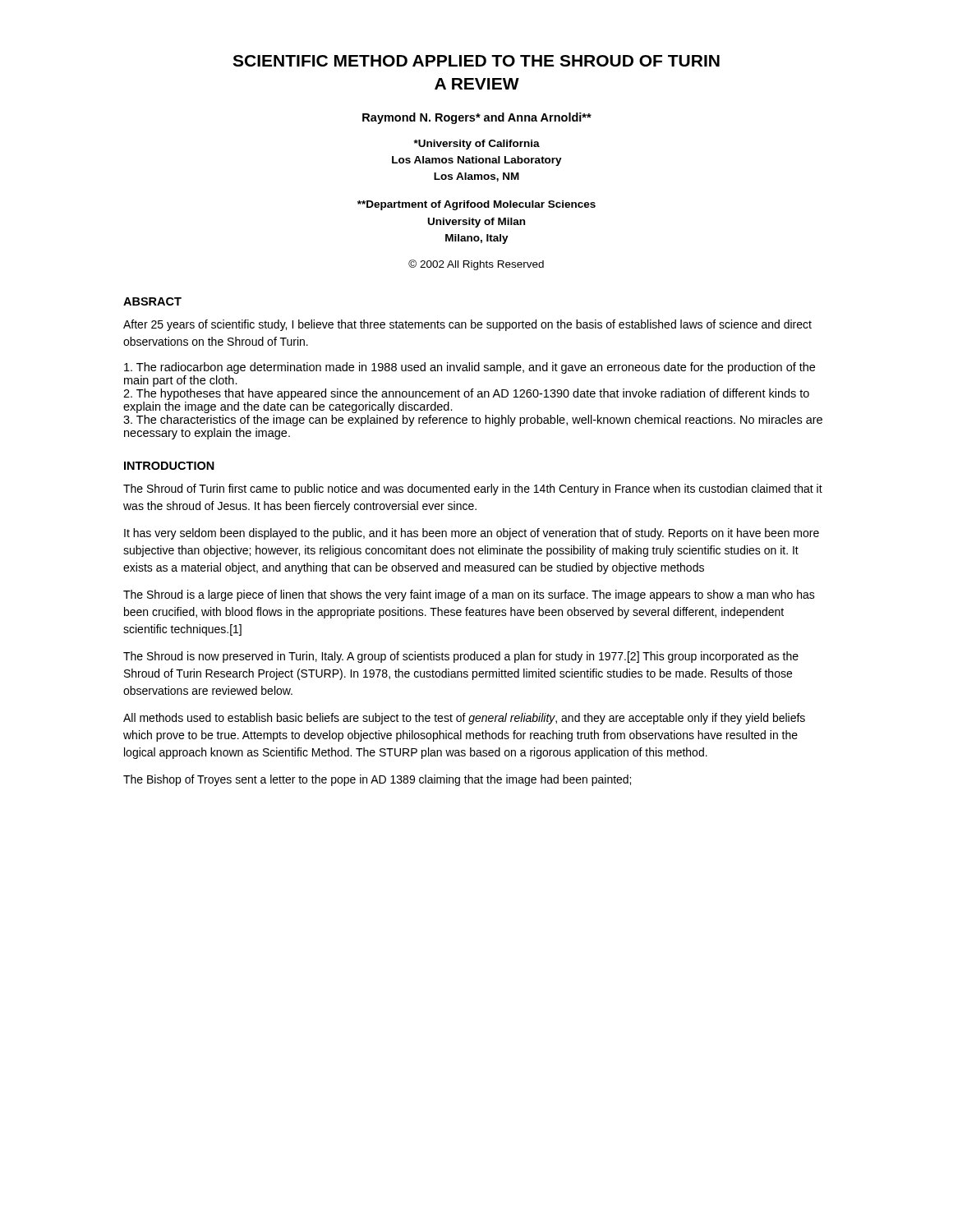Click on the text block containing "© 2002 All Rights"
The width and height of the screenshot is (953, 1232).
pos(476,264)
